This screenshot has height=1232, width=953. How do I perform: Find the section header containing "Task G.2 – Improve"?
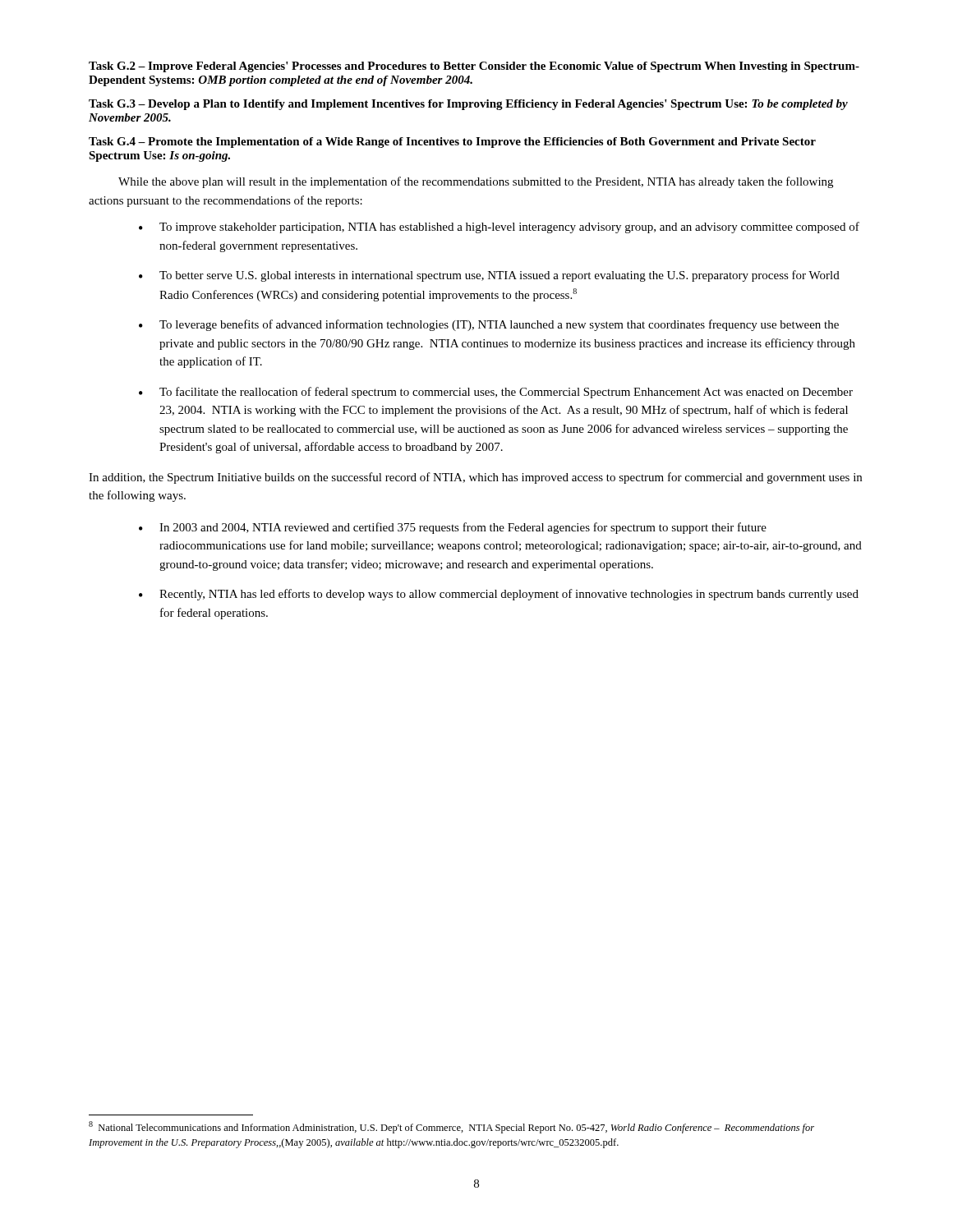(x=474, y=73)
